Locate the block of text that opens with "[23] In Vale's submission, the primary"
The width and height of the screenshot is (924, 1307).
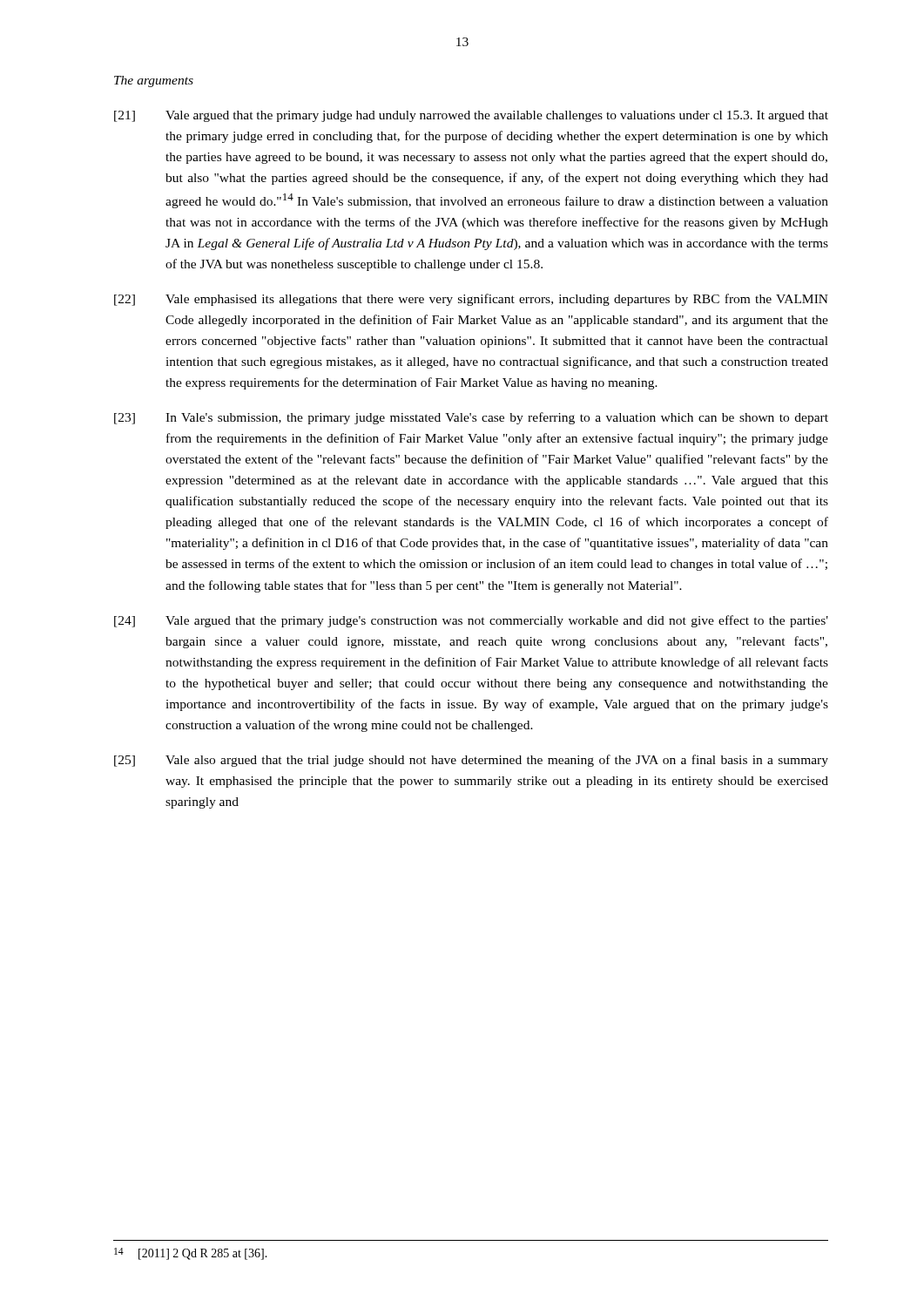[471, 501]
